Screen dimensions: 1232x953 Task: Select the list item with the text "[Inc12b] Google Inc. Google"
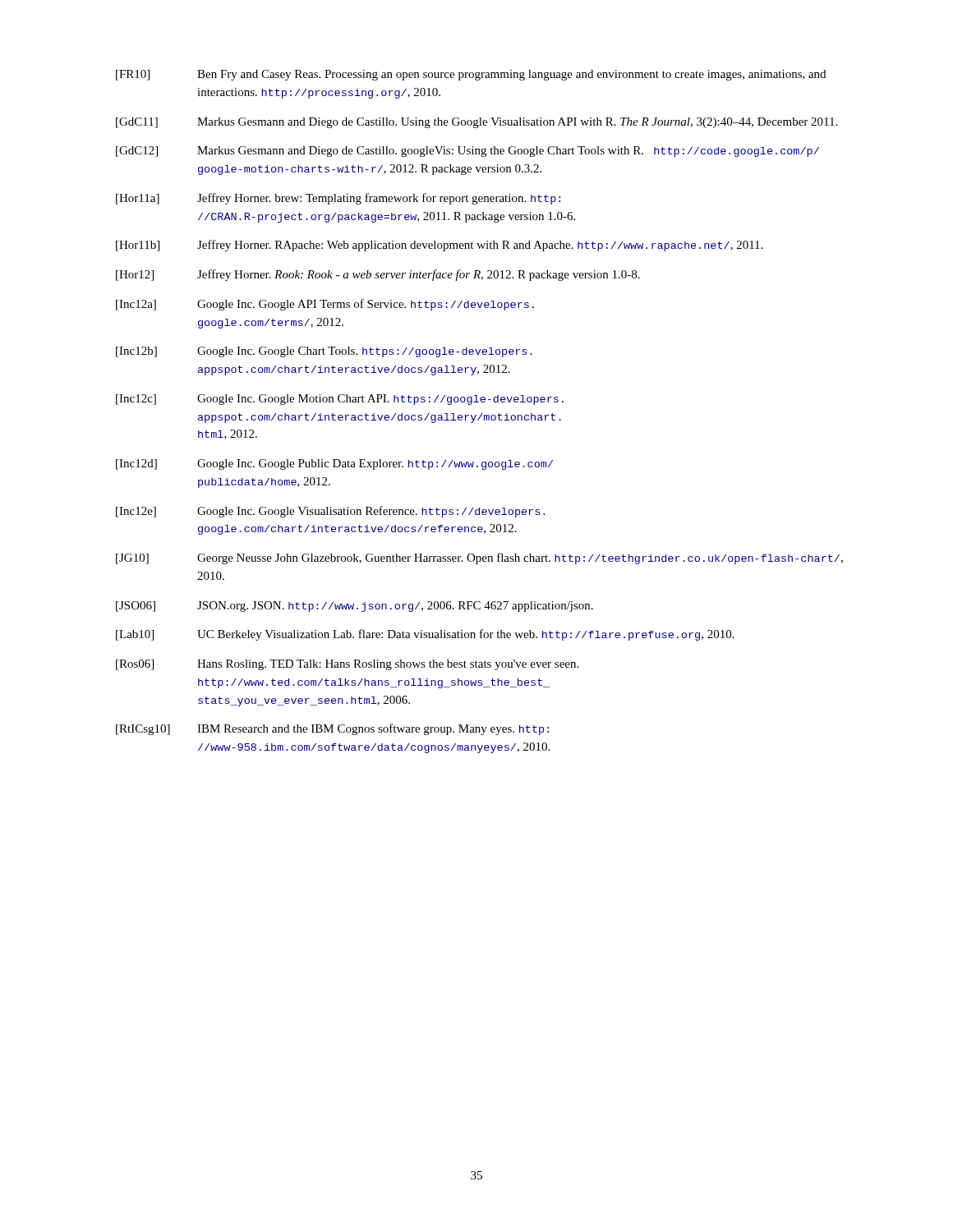click(x=485, y=361)
